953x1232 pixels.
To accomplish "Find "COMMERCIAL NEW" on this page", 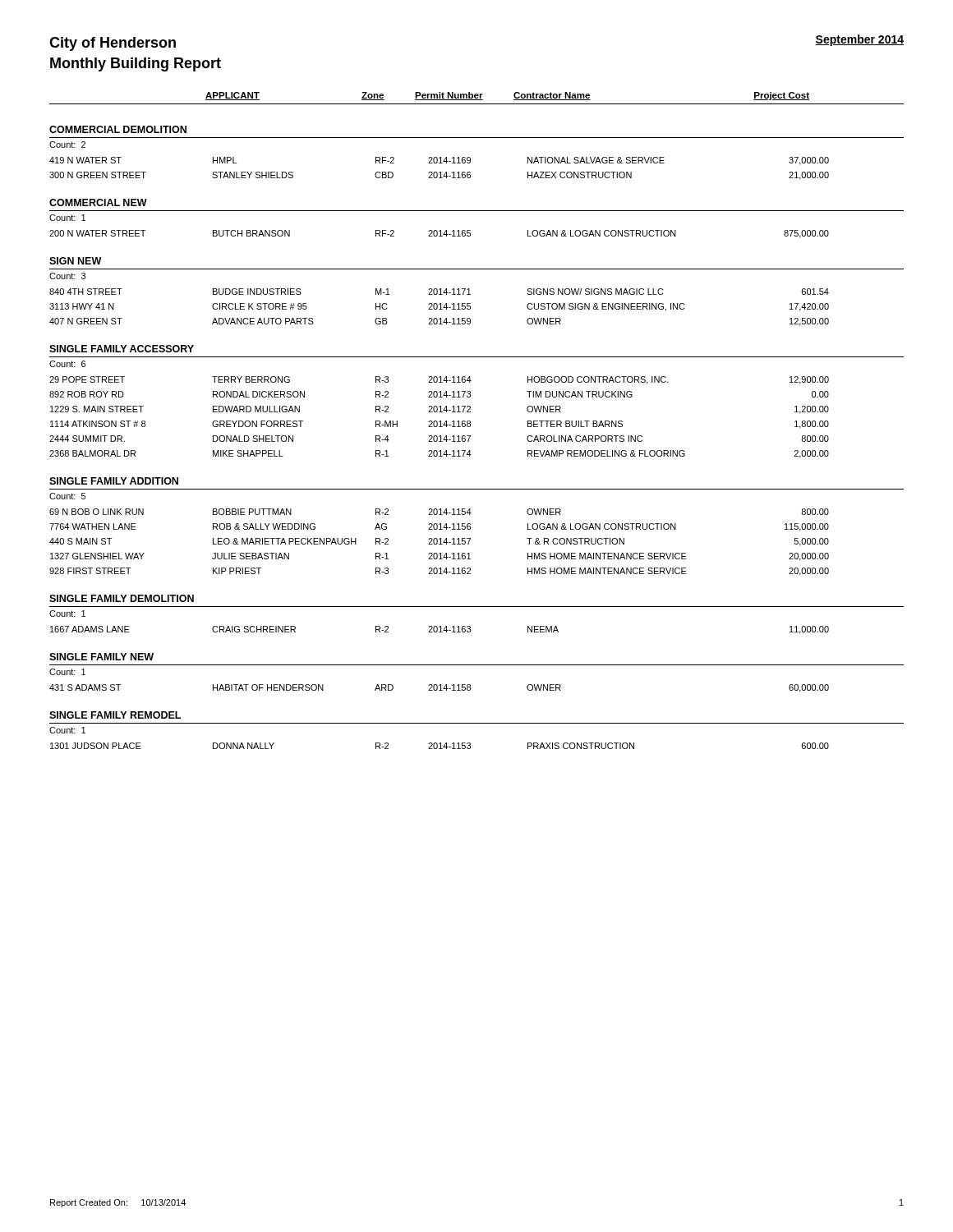I will 98,203.
